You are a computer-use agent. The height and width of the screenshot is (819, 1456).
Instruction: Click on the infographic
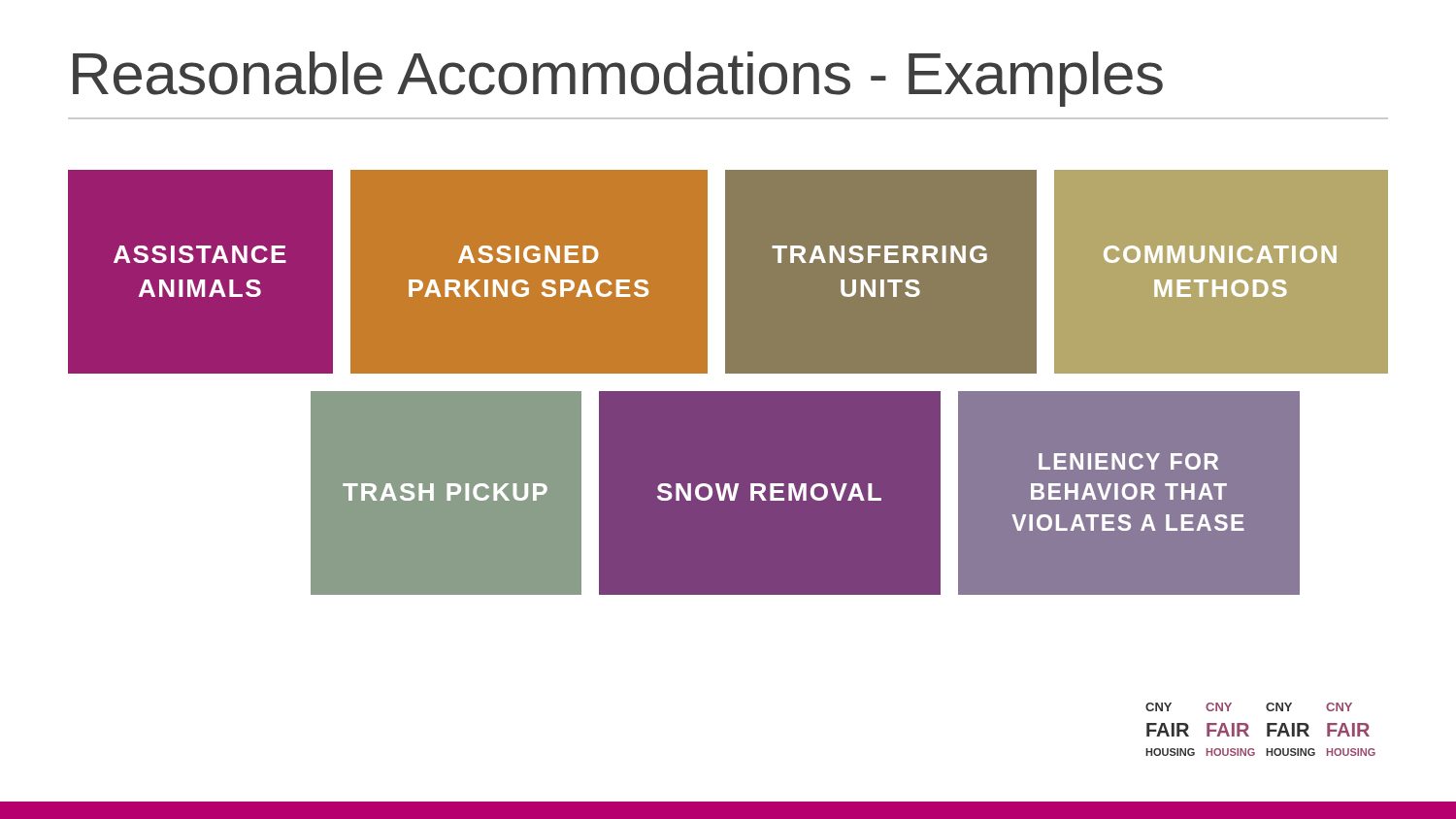pyautogui.click(x=728, y=382)
